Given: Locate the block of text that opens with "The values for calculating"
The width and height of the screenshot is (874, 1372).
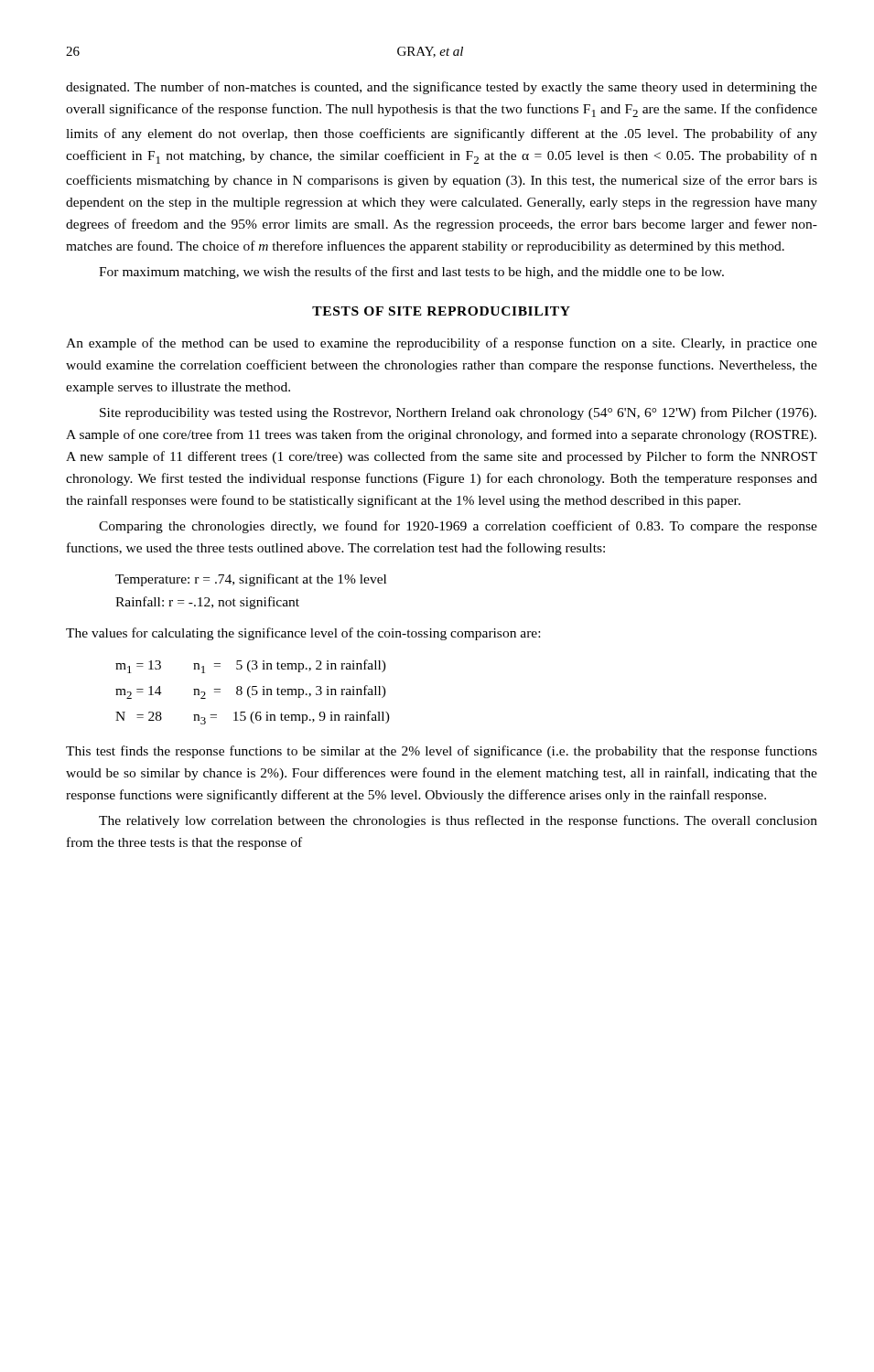Looking at the screenshot, I should point(442,632).
